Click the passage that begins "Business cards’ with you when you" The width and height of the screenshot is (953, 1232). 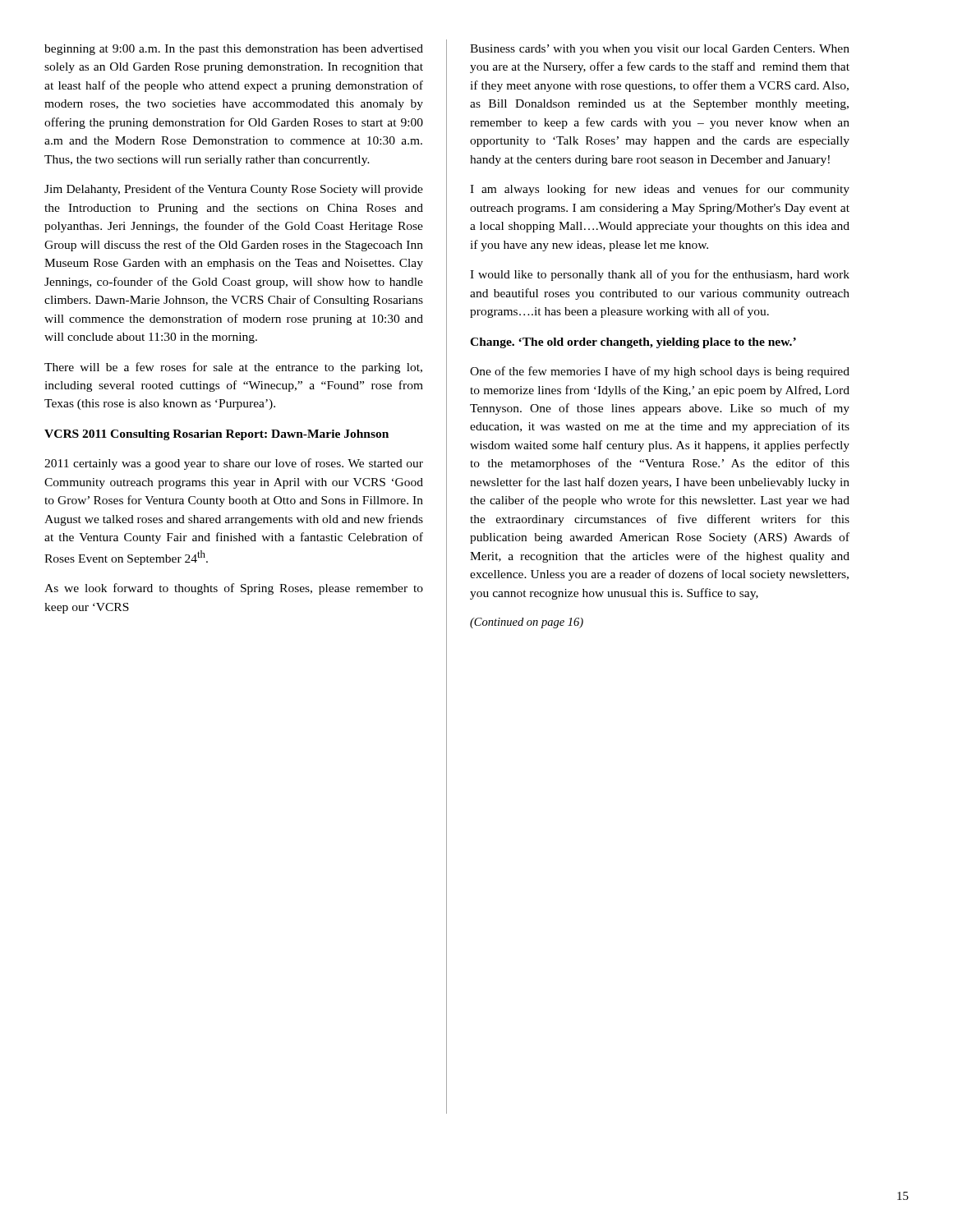(660, 104)
